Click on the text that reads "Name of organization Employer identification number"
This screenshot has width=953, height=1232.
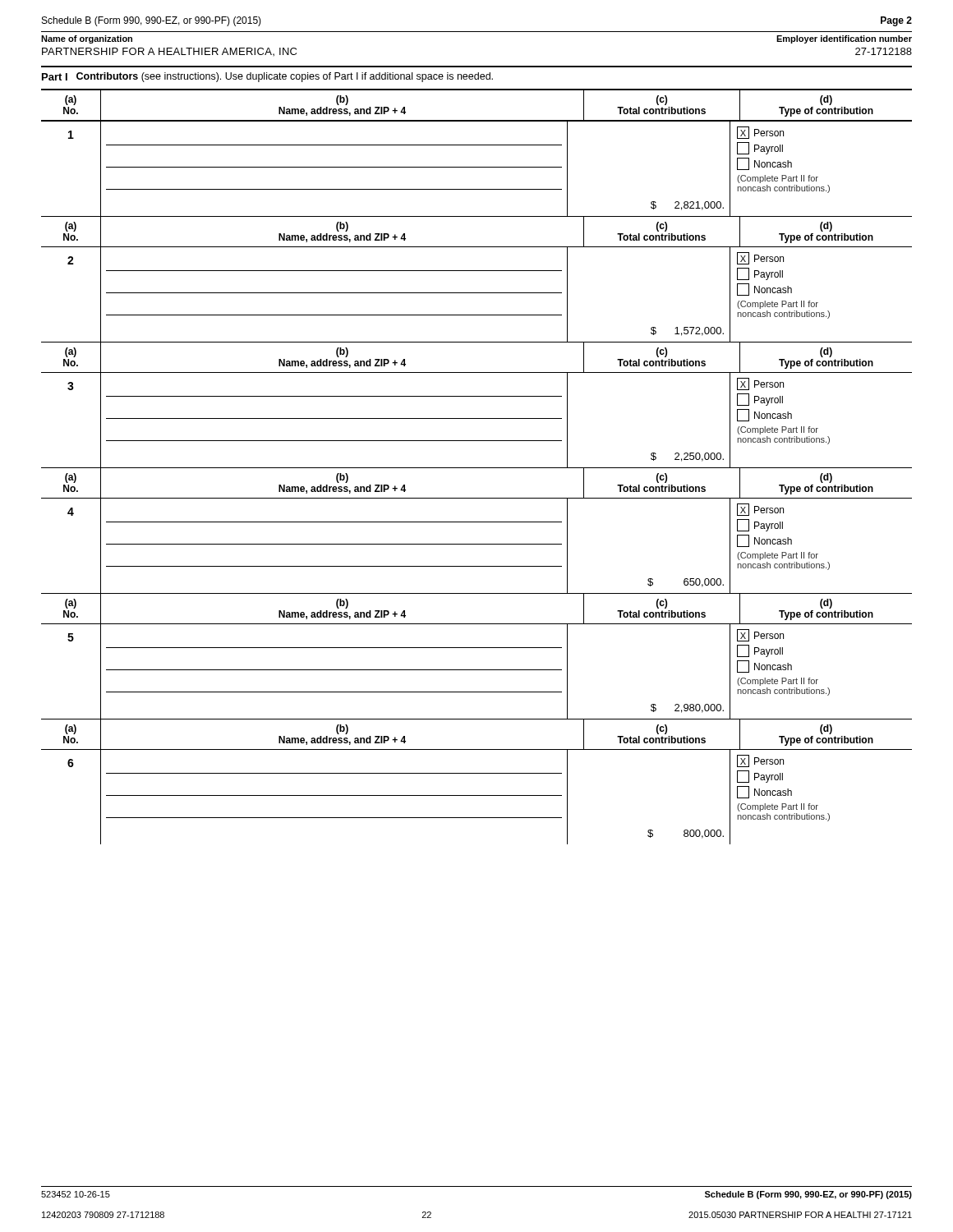click(x=476, y=39)
